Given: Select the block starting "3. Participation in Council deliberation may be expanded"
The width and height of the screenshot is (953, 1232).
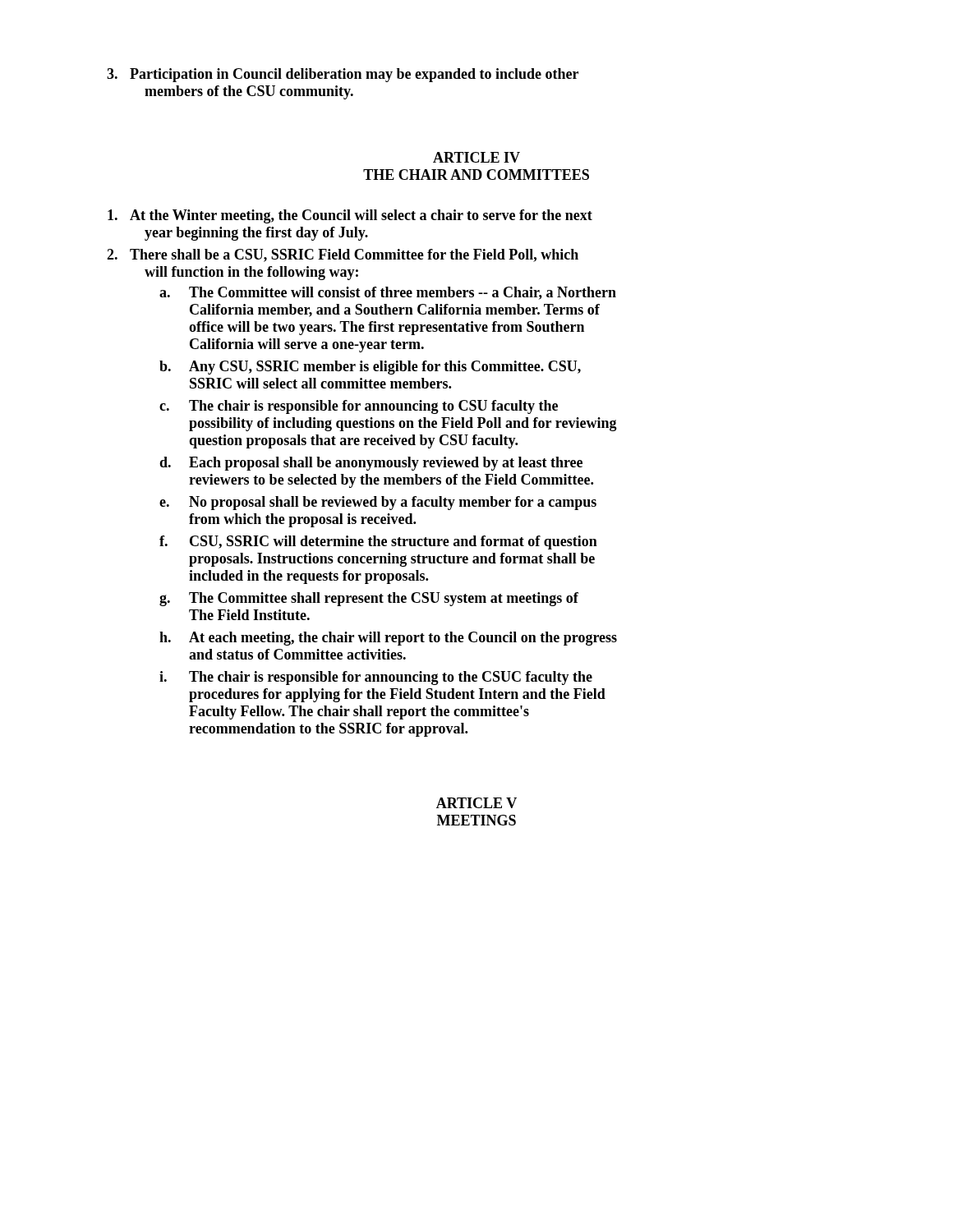Looking at the screenshot, I should tap(343, 83).
